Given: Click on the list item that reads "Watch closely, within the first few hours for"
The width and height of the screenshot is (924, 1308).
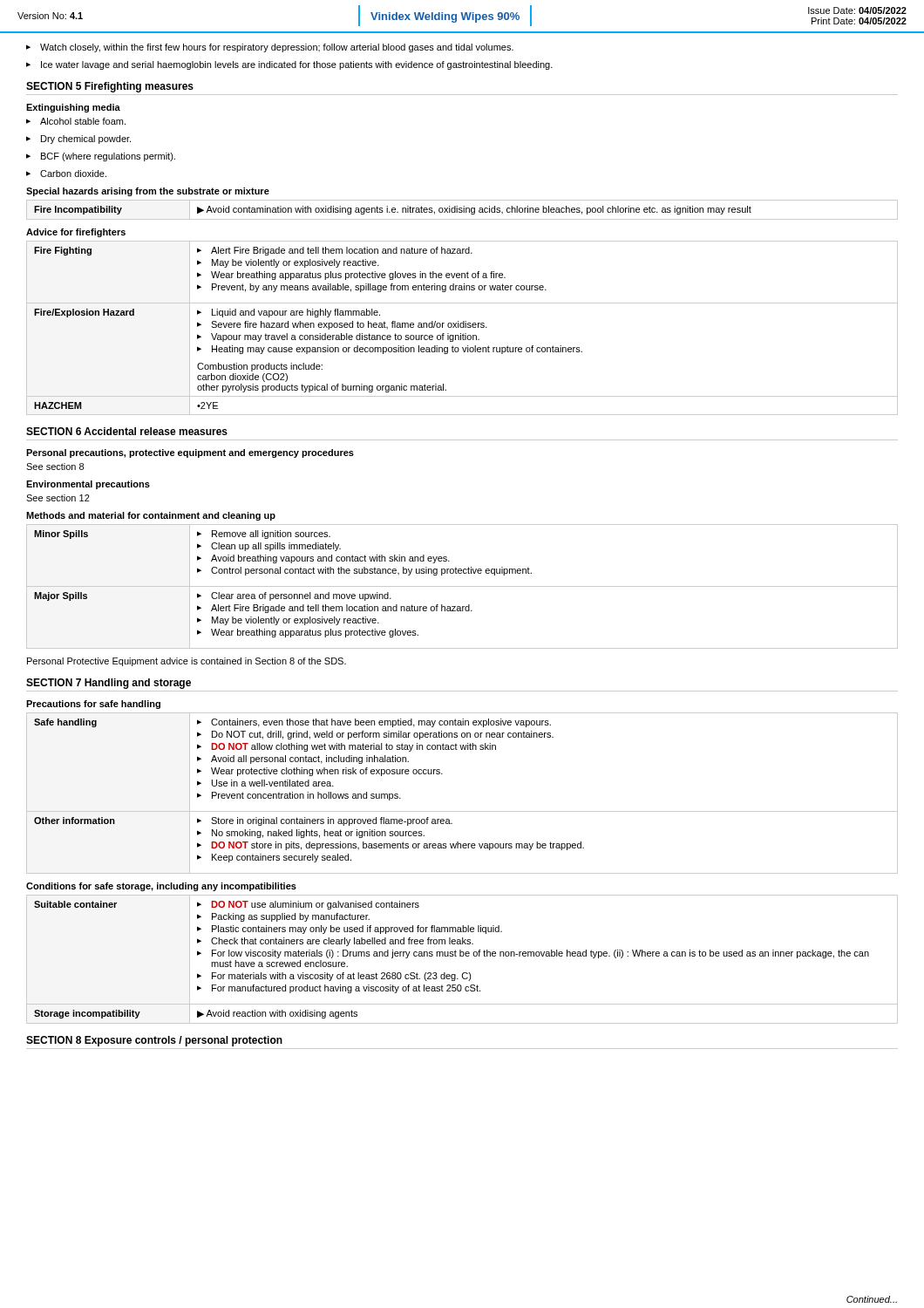Looking at the screenshot, I should (462, 47).
